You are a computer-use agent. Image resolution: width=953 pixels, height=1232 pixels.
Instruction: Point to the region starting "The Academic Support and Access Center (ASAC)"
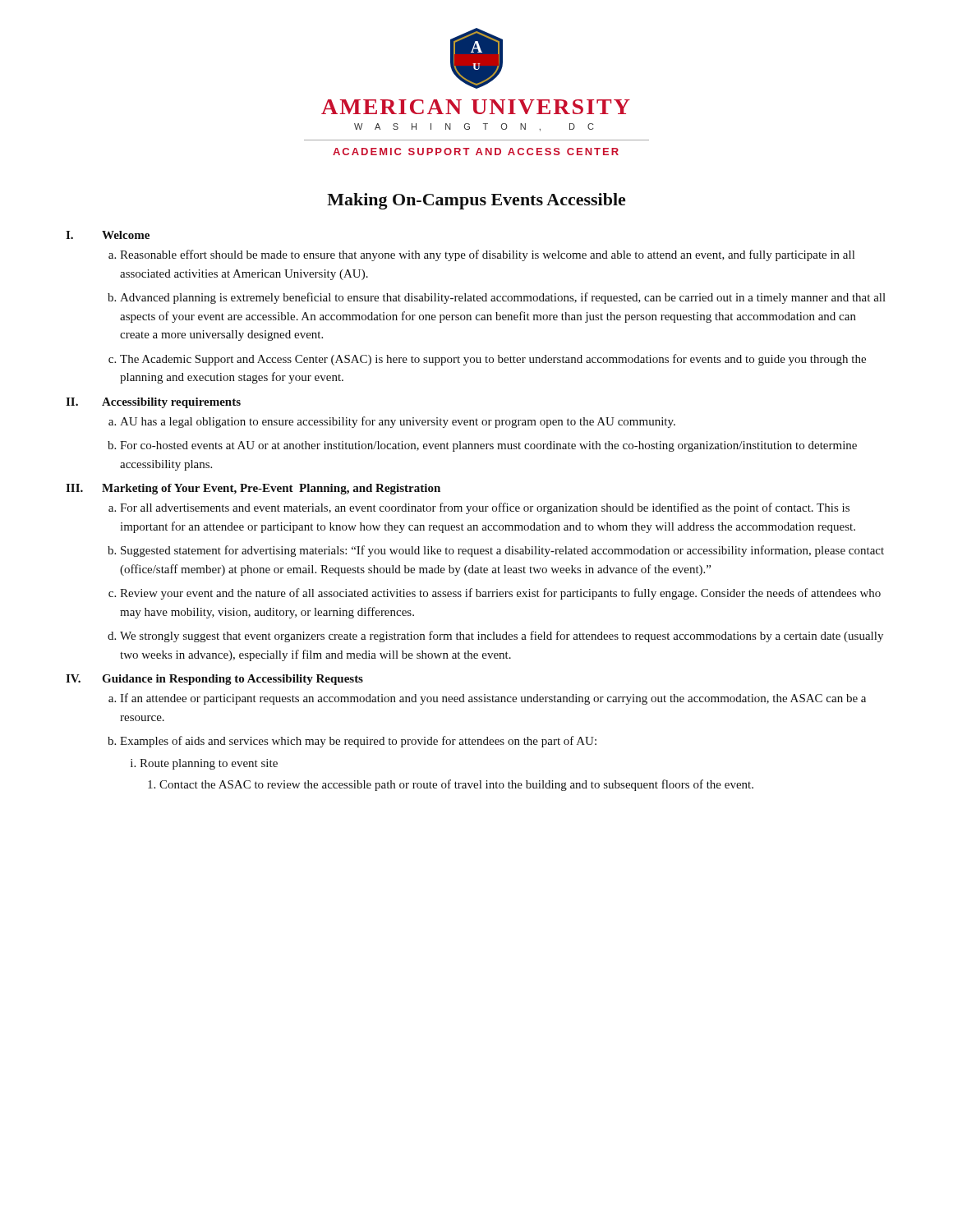point(493,368)
